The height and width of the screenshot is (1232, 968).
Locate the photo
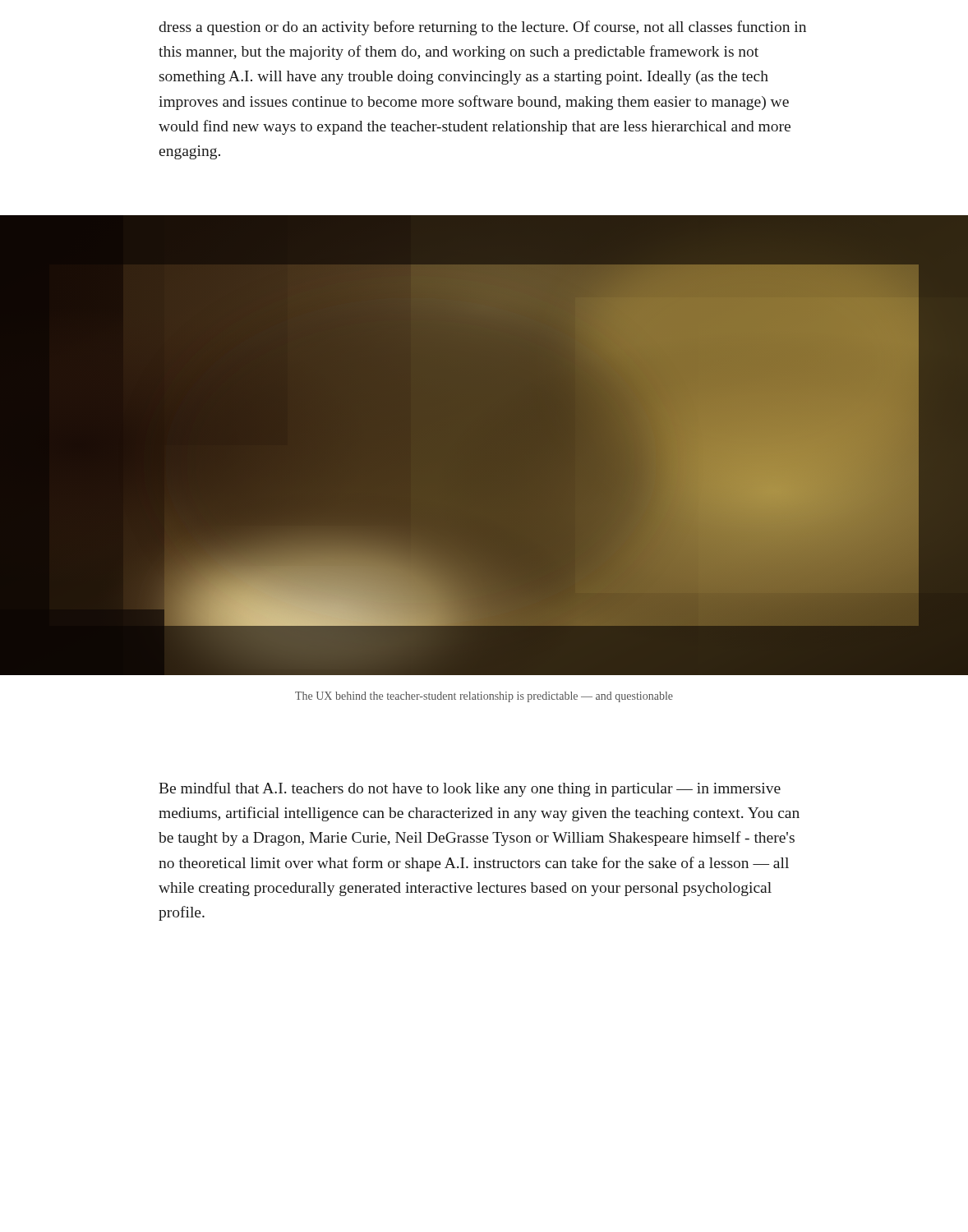click(x=484, y=445)
